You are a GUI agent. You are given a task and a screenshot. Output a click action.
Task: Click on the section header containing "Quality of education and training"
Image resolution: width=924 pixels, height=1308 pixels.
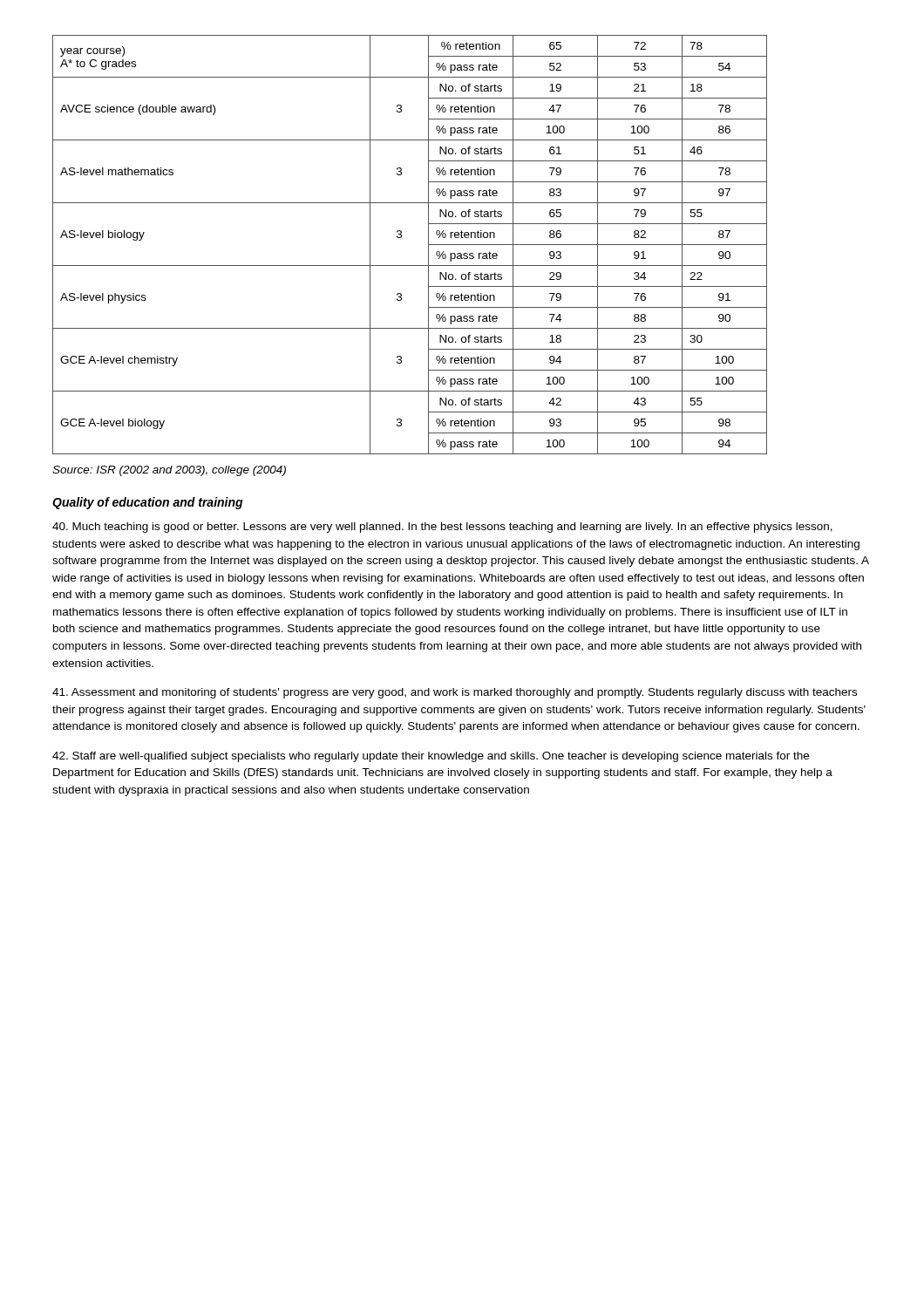click(148, 502)
